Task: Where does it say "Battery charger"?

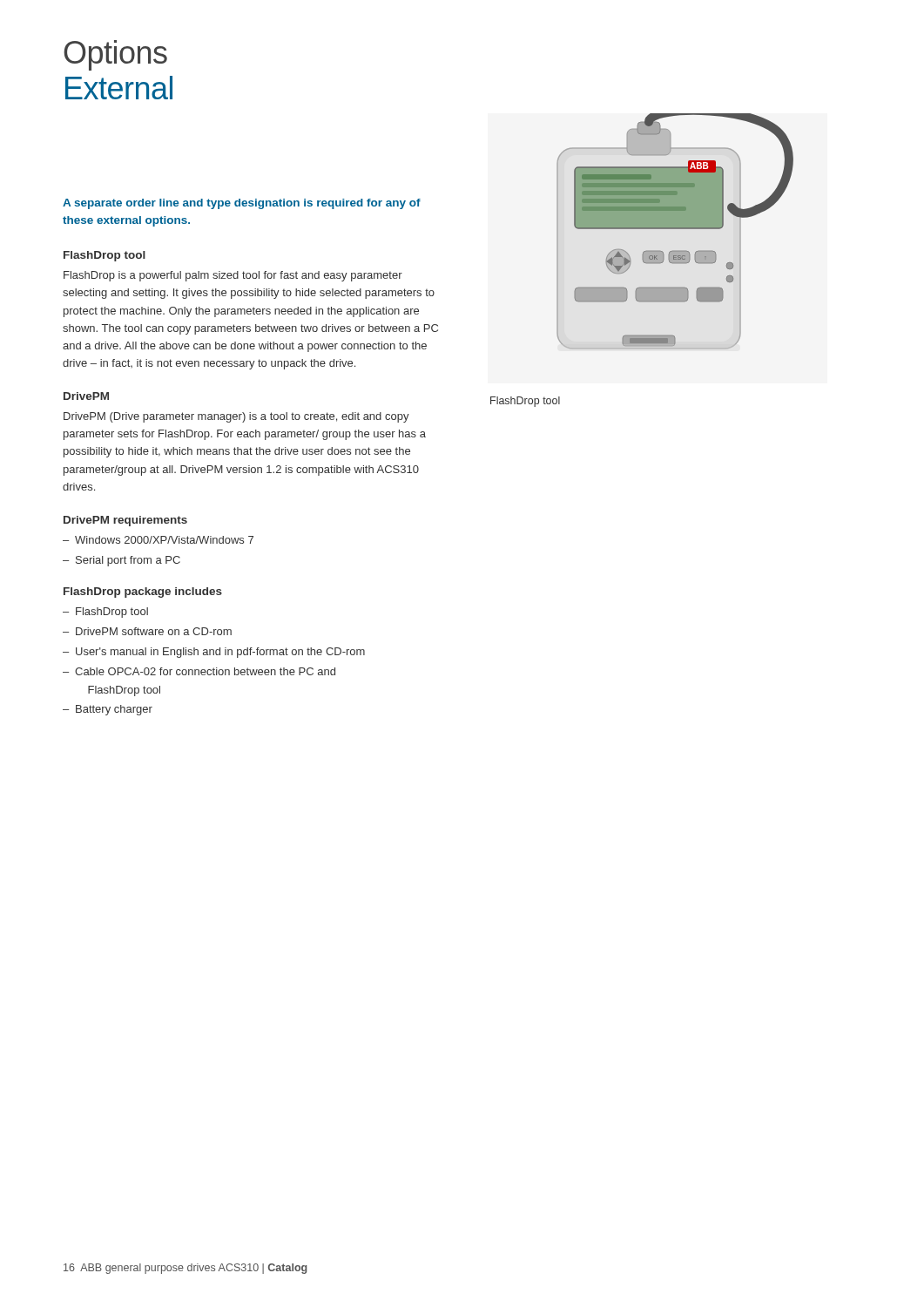Action: [x=114, y=709]
